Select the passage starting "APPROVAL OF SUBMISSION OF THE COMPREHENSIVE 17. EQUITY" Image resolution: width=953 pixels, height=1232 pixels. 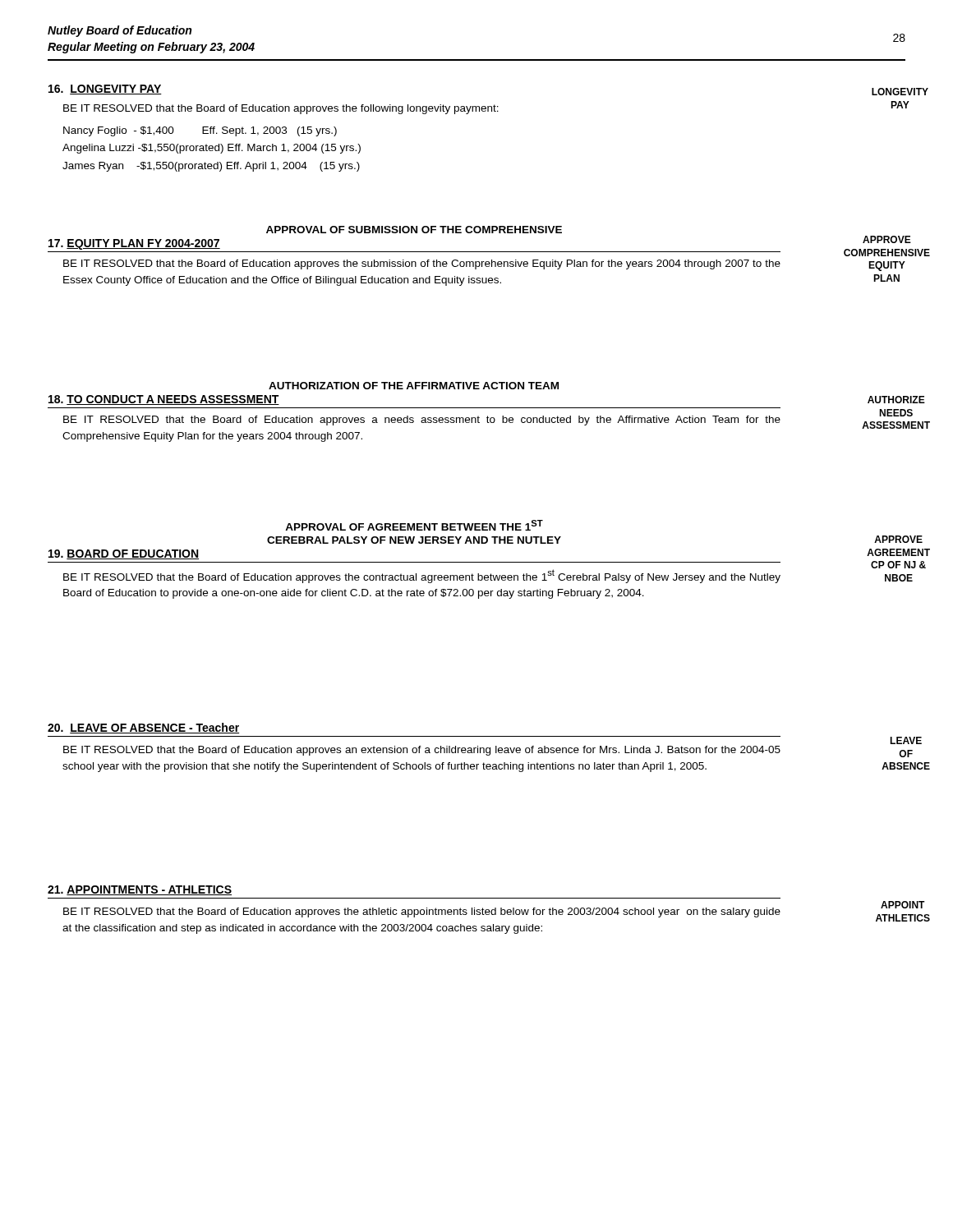[x=414, y=238]
